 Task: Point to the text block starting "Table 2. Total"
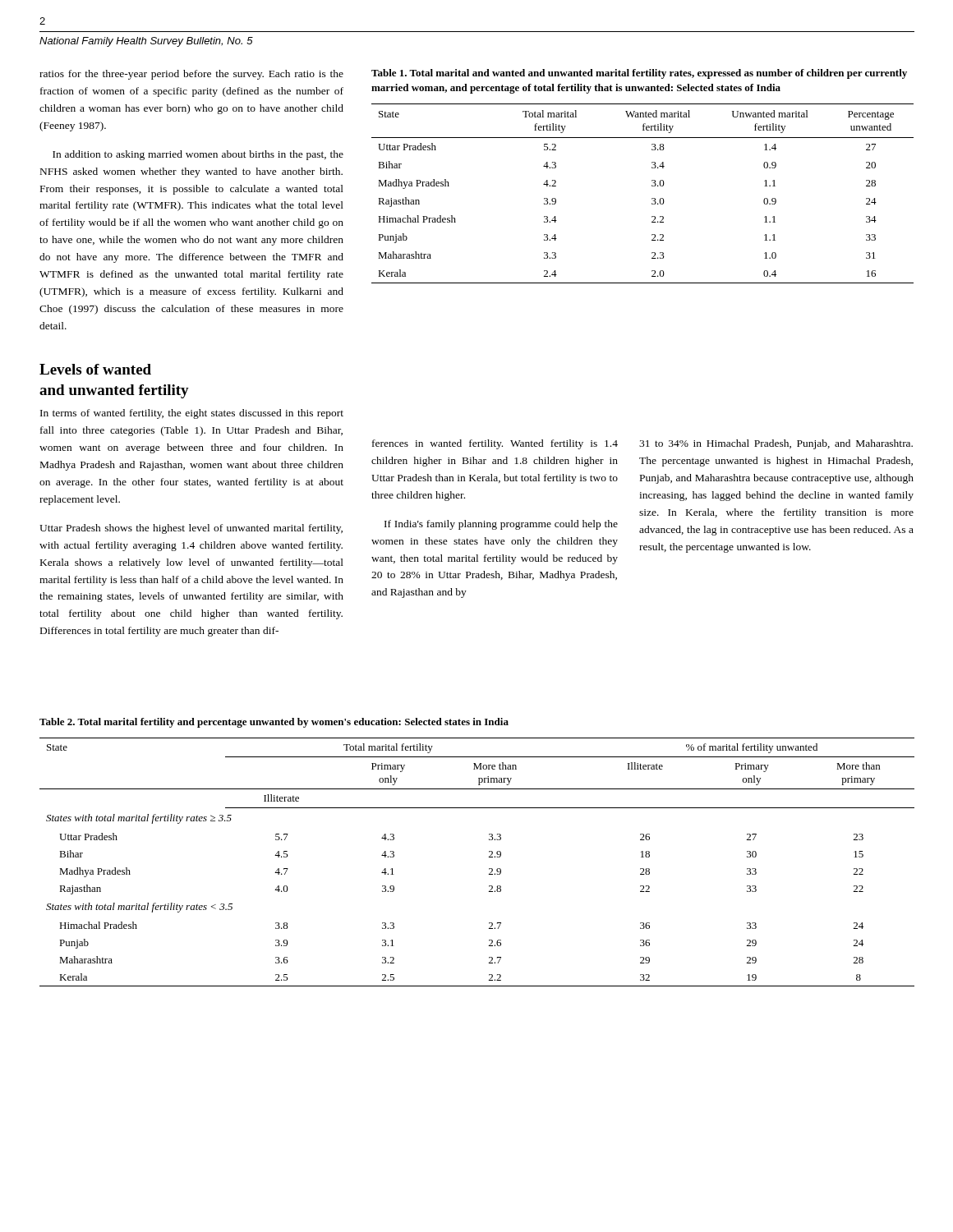tap(274, 722)
